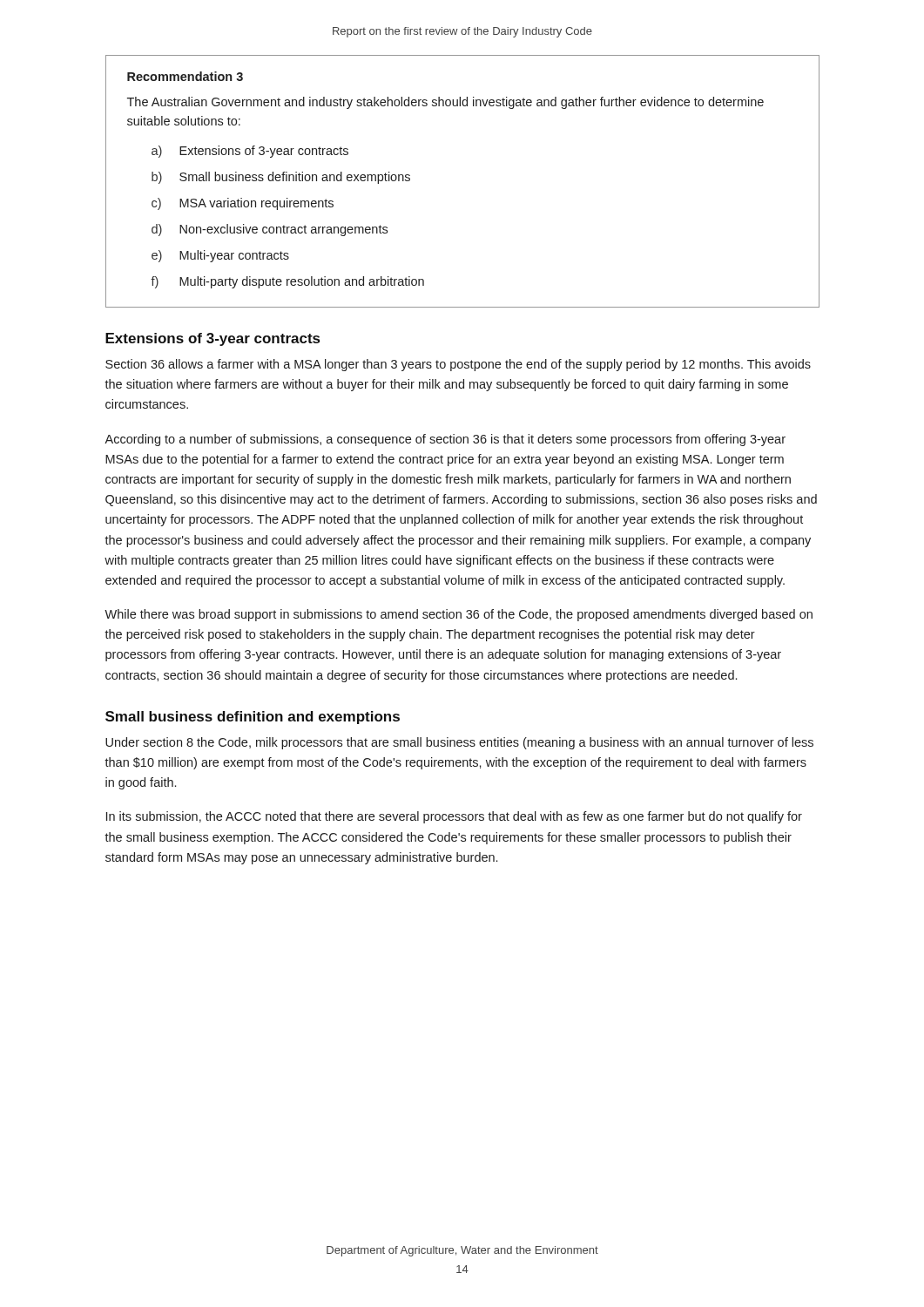Click on the text starting "Small business definition and"
The width and height of the screenshot is (924, 1307).
pyautogui.click(x=253, y=717)
